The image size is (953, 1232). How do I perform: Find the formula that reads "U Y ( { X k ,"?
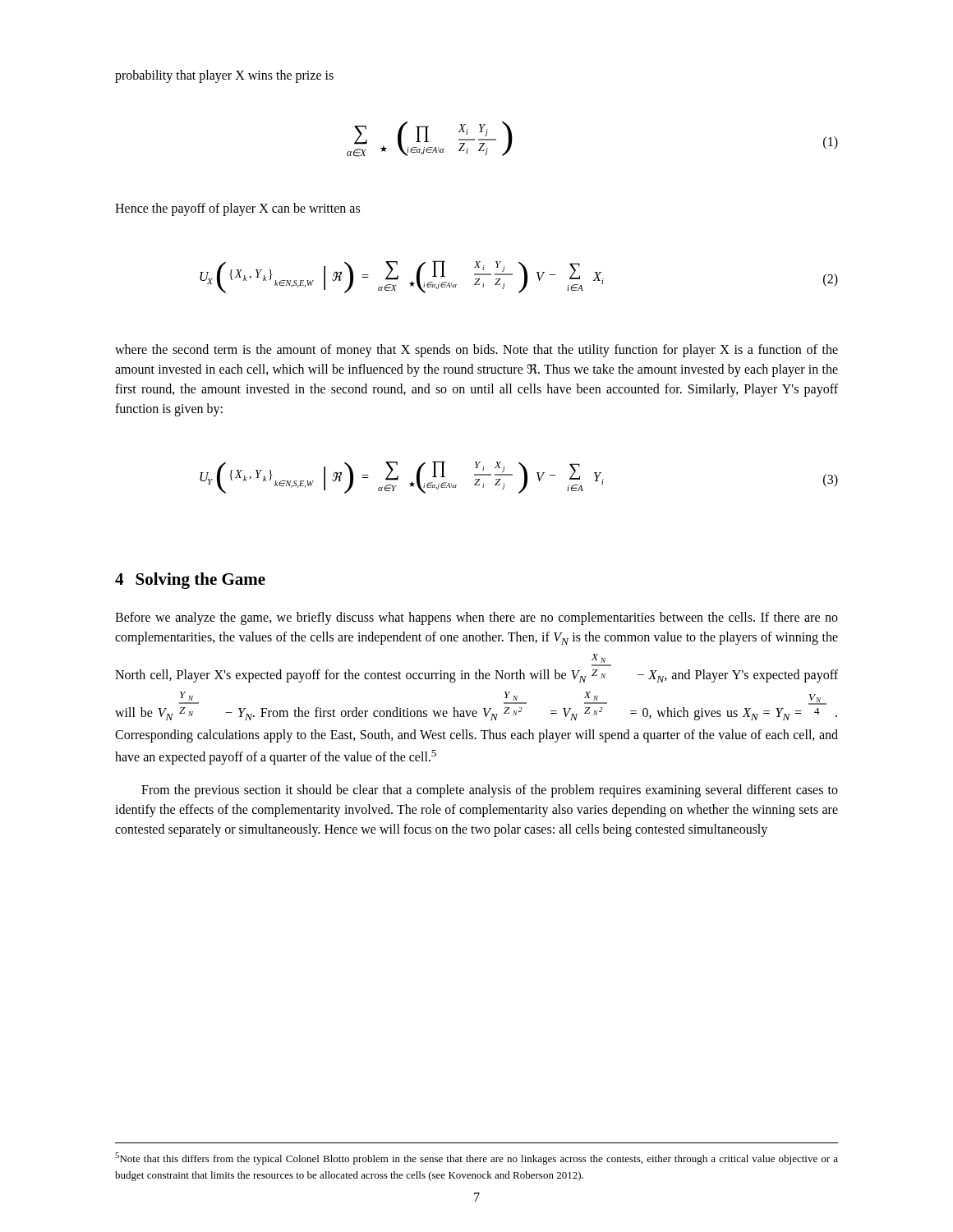(x=476, y=480)
